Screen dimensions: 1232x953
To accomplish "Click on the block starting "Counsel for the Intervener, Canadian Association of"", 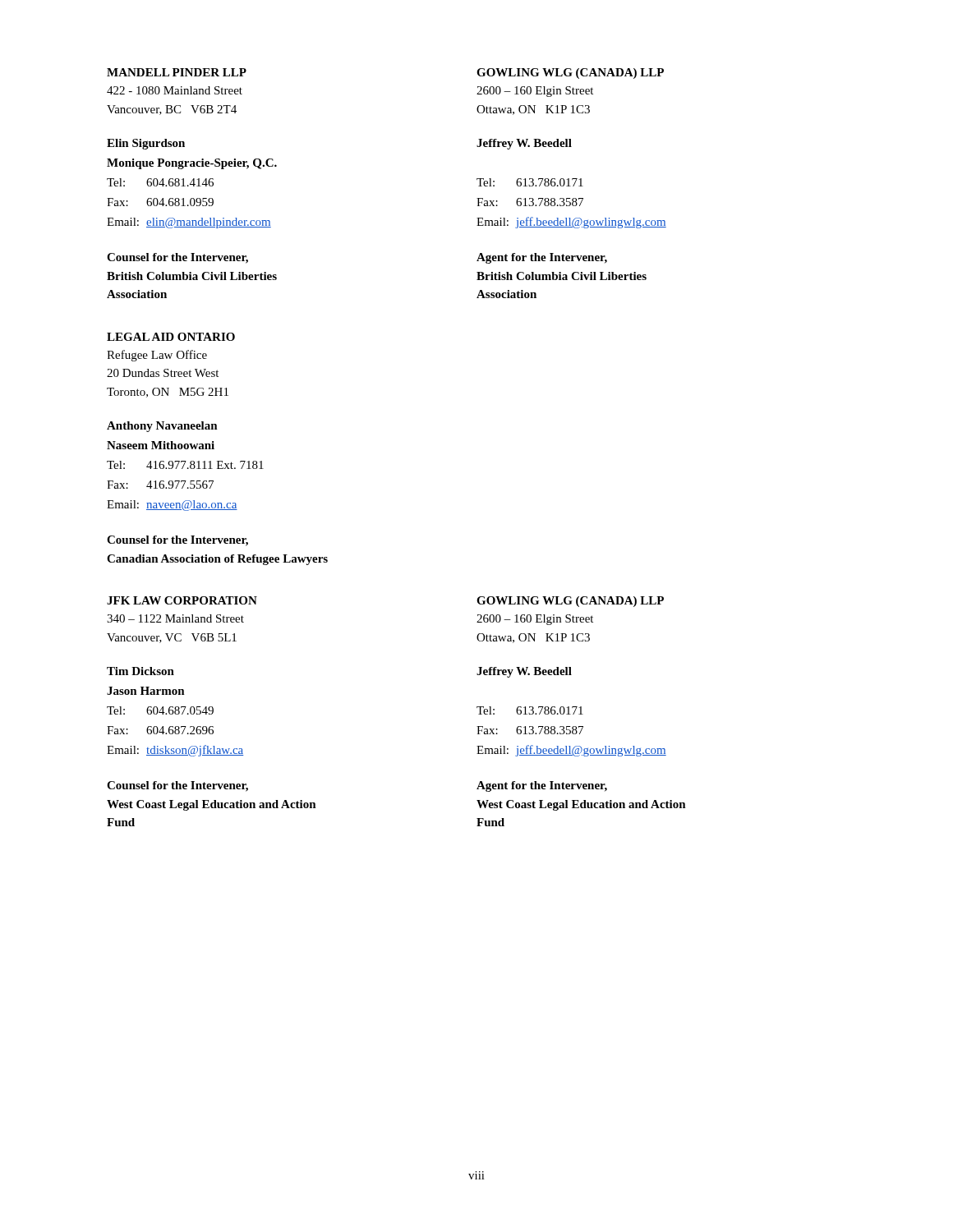I will pyautogui.click(x=279, y=549).
